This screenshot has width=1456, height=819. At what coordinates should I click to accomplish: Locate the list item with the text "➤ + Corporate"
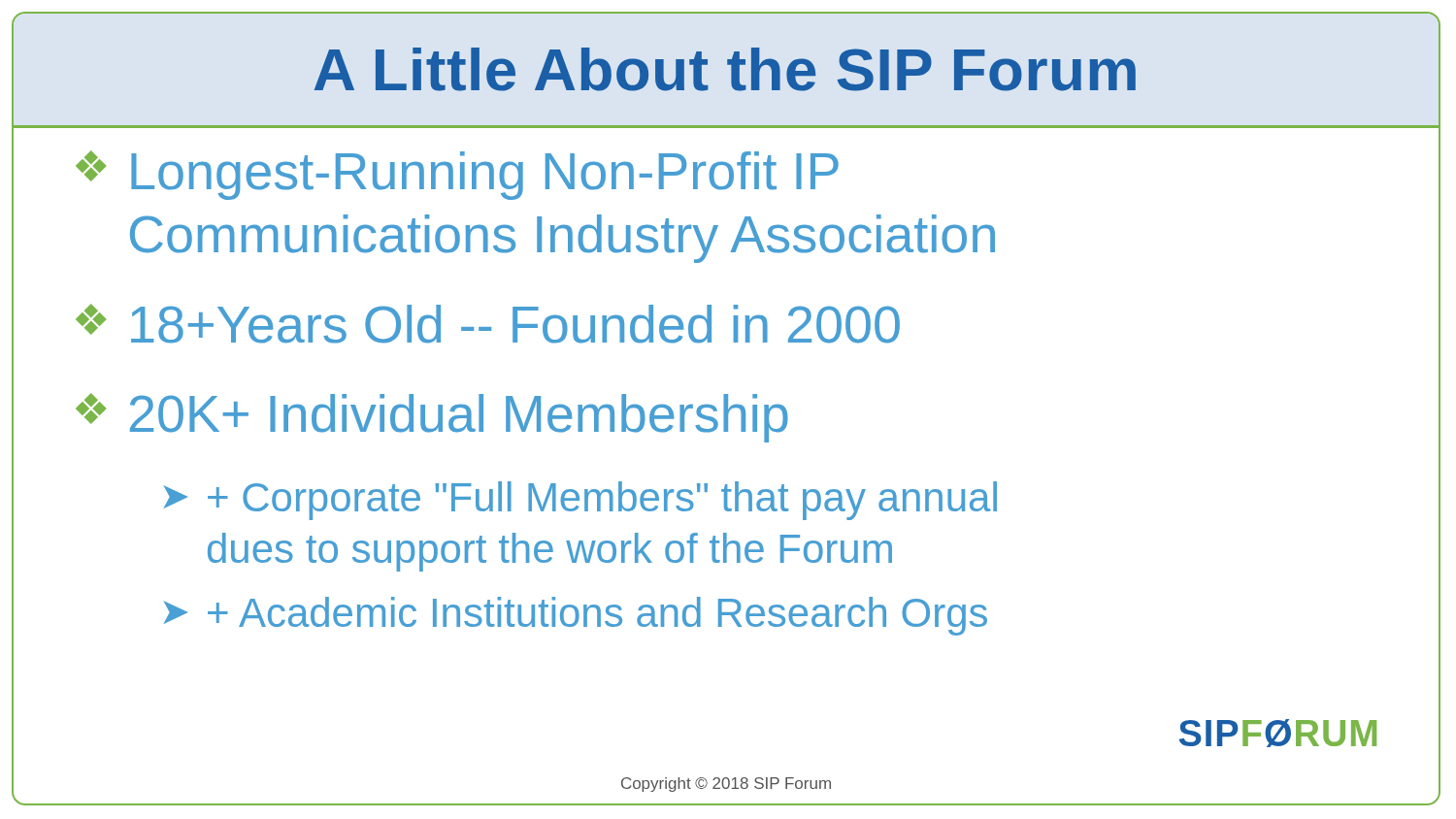[579, 524]
